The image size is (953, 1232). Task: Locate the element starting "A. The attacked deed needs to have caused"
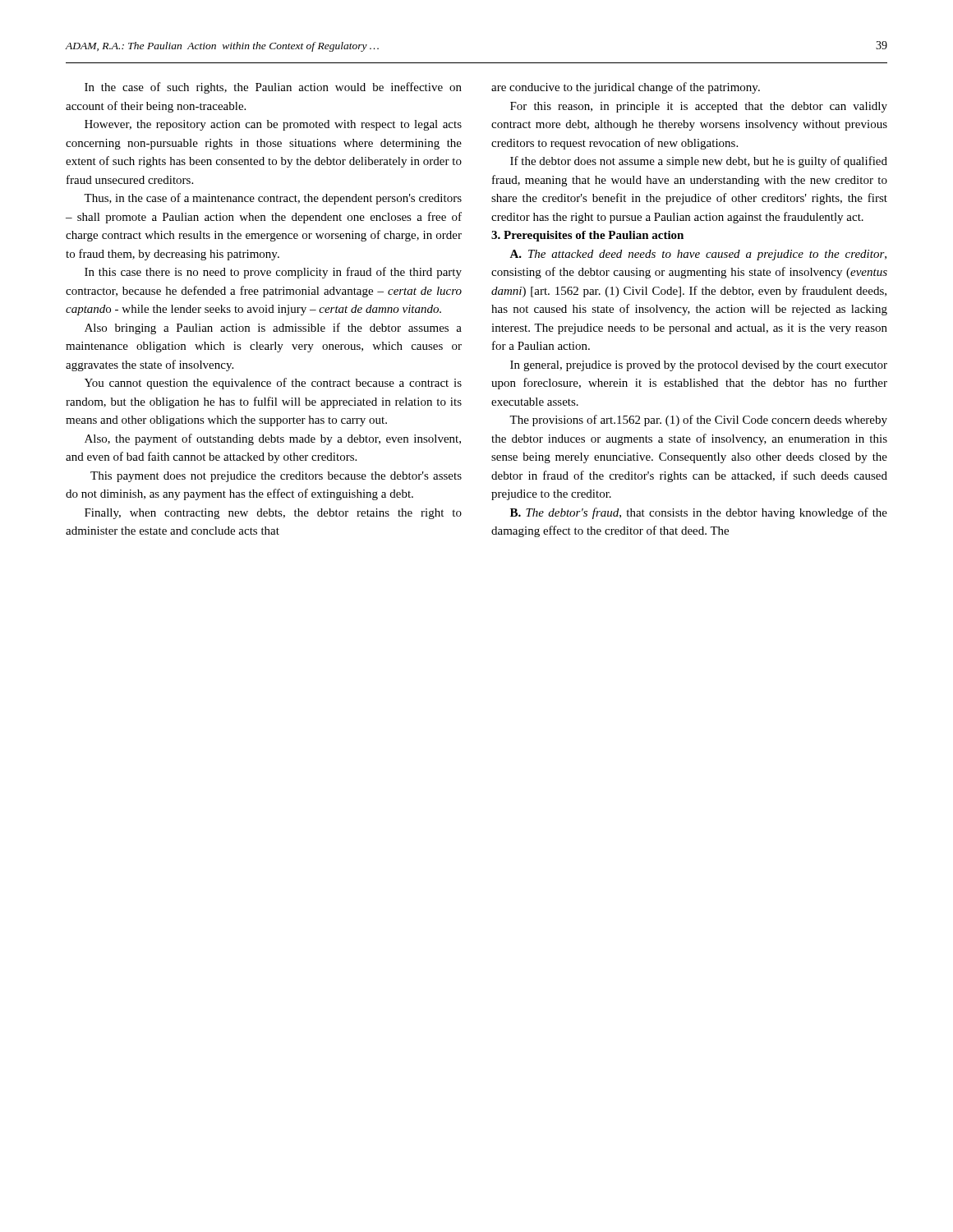pyautogui.click(x=689, y=300)
